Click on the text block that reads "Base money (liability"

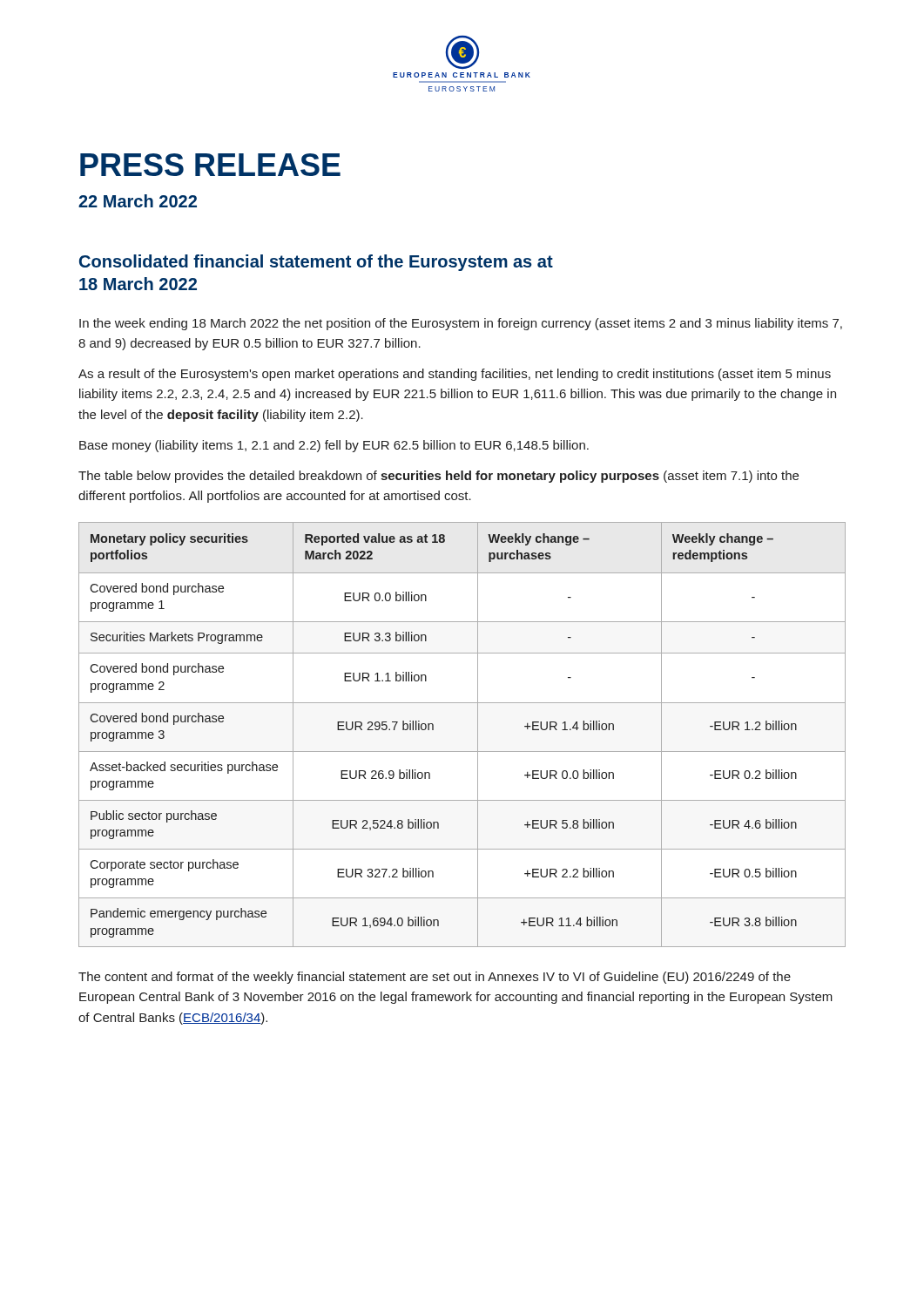[334, 445]
